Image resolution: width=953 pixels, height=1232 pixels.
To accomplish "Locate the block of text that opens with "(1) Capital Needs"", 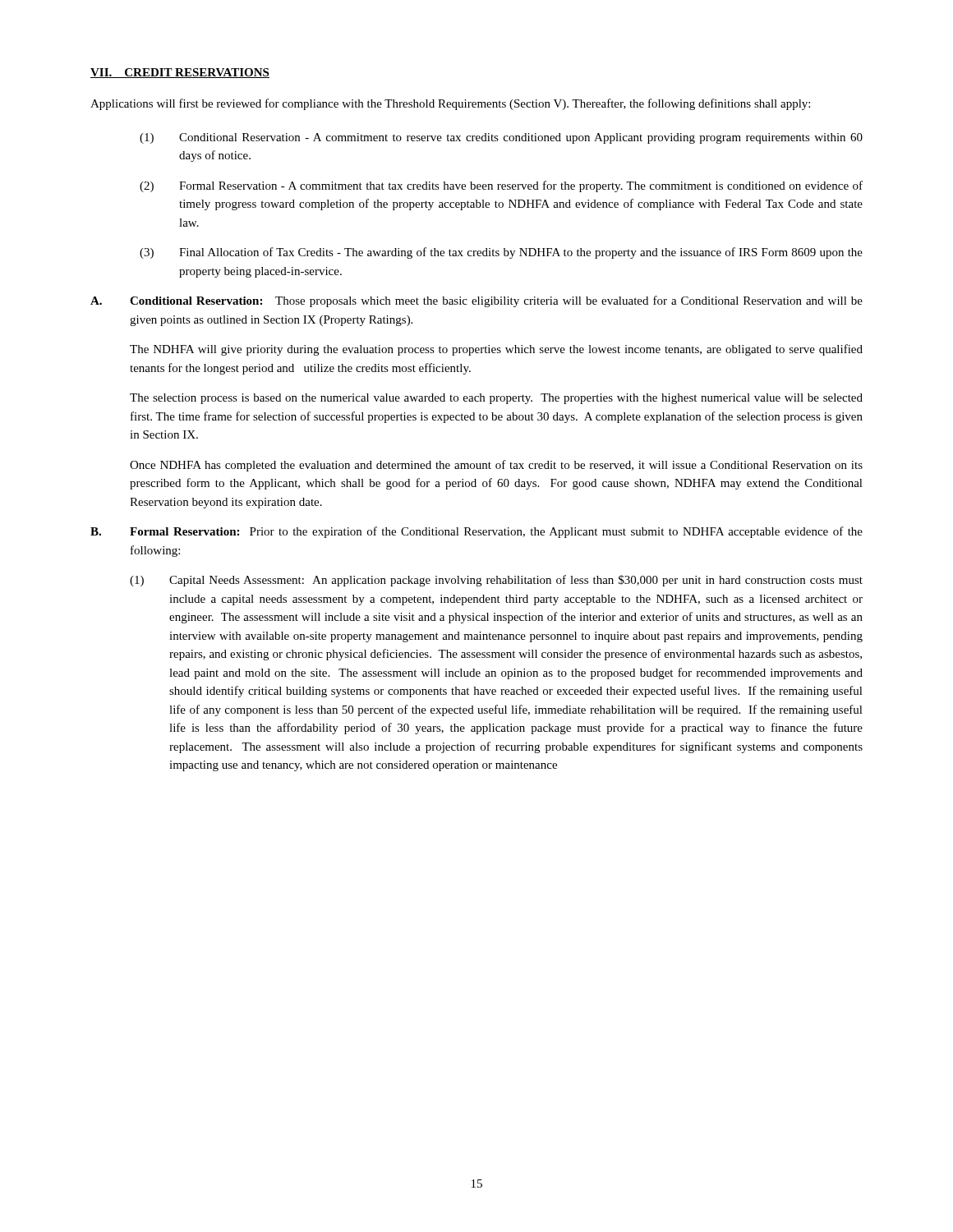I will 496,672.
